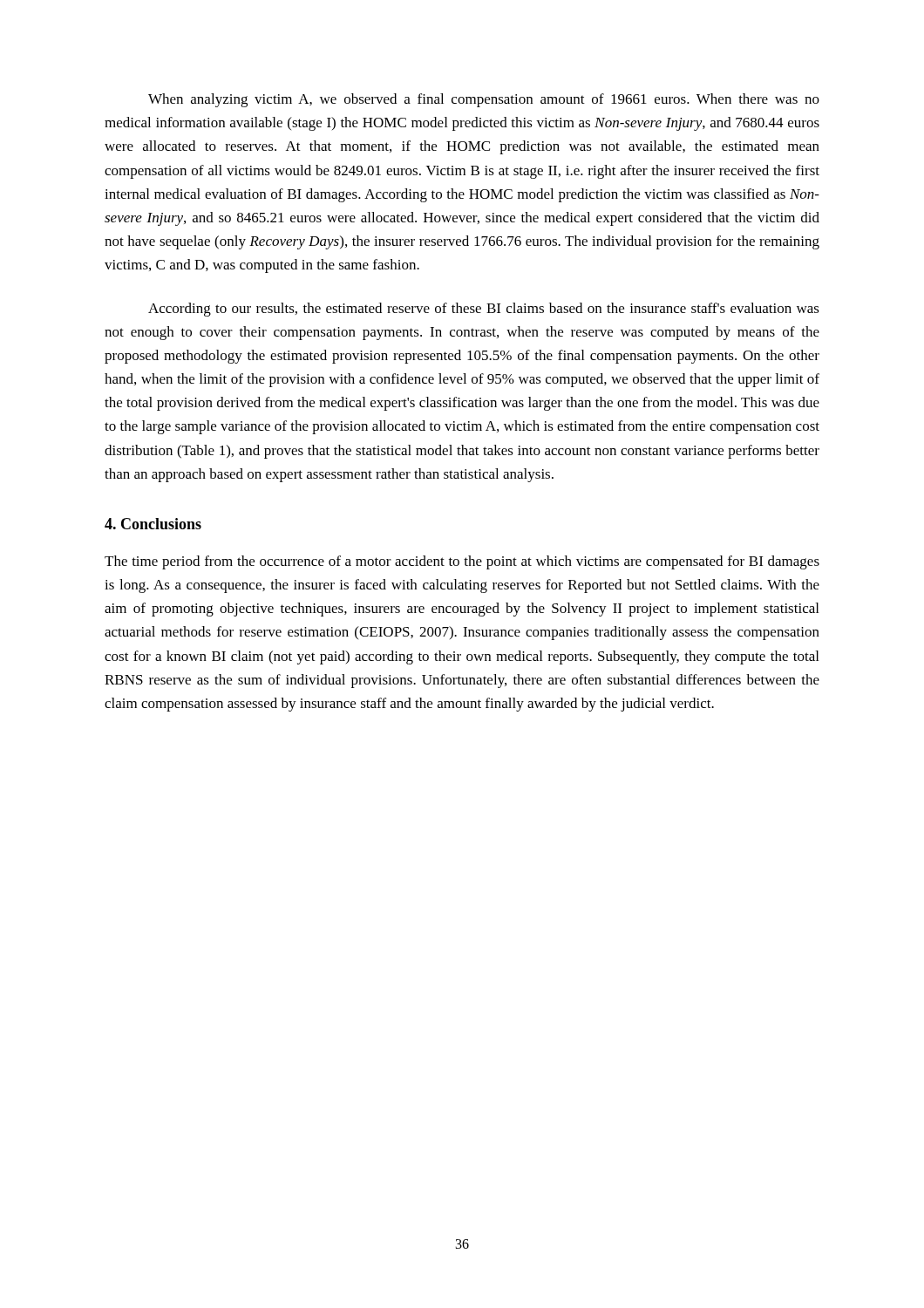Select the text block starting "The time period from the"
Viewport: 924px width, 1308px height.
coord(462,632)
